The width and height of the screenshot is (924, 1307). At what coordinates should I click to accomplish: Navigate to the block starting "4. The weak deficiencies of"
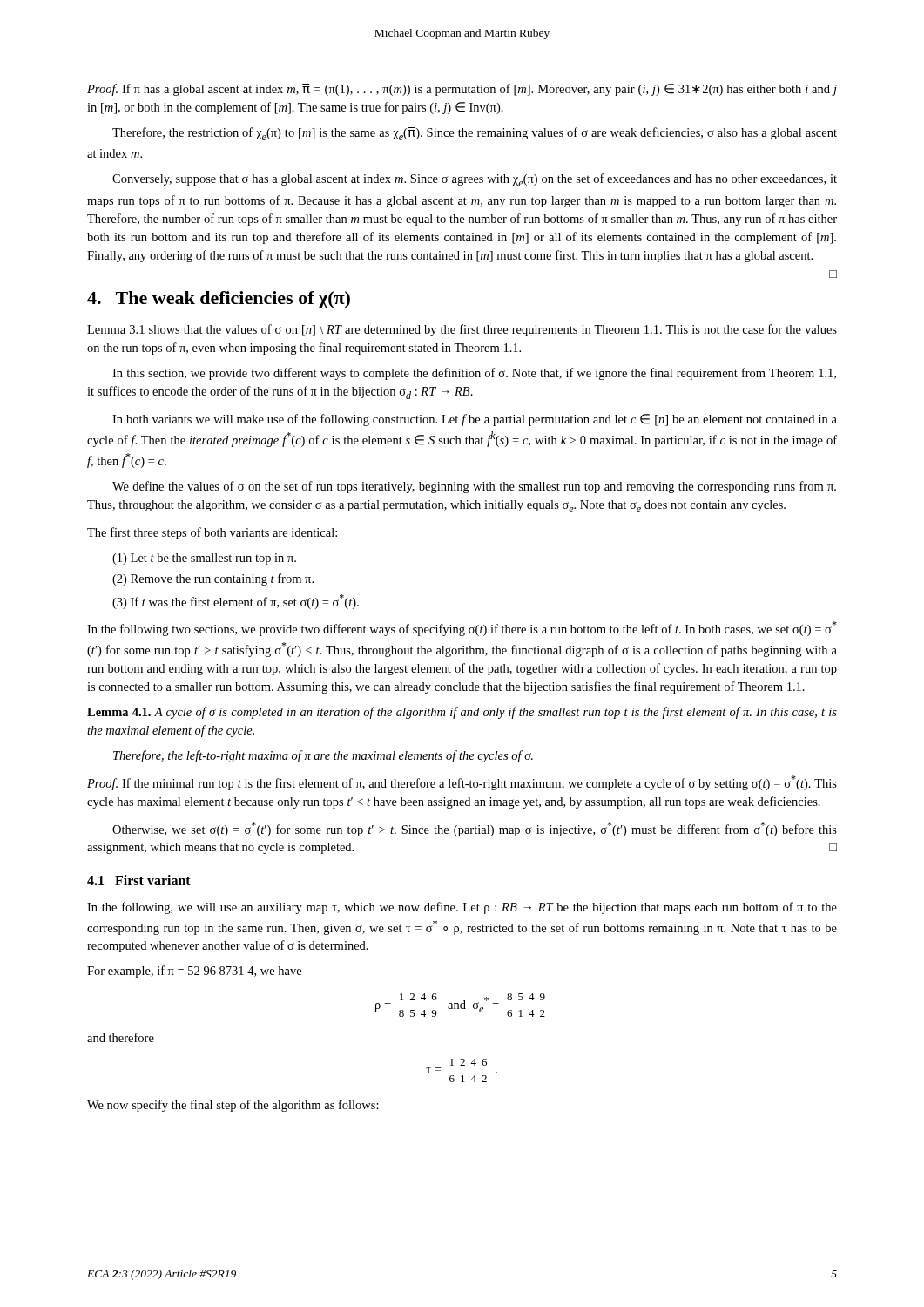coord(219,297)
